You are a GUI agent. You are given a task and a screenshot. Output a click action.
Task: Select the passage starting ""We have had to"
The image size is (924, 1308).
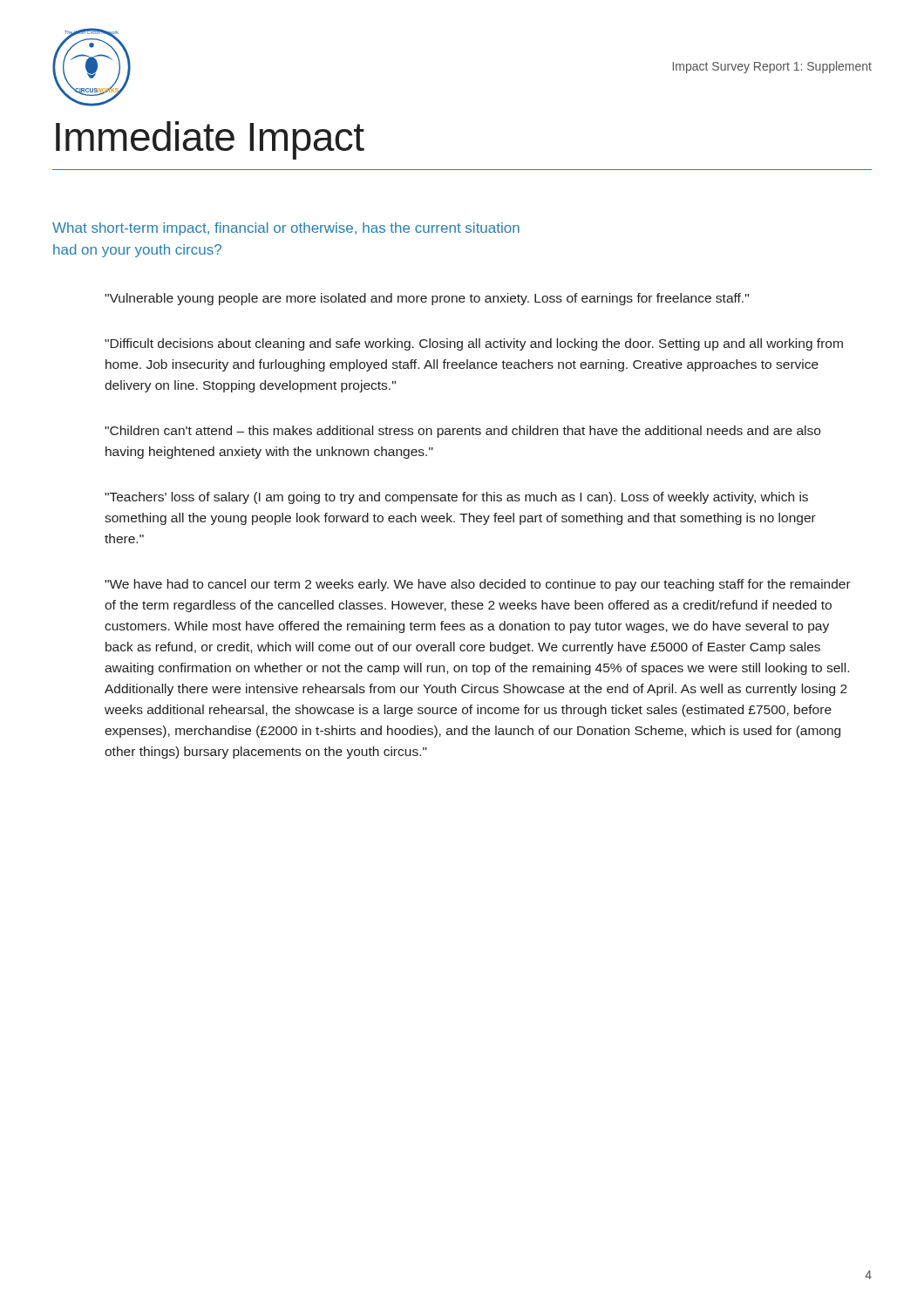click(478, 668)
